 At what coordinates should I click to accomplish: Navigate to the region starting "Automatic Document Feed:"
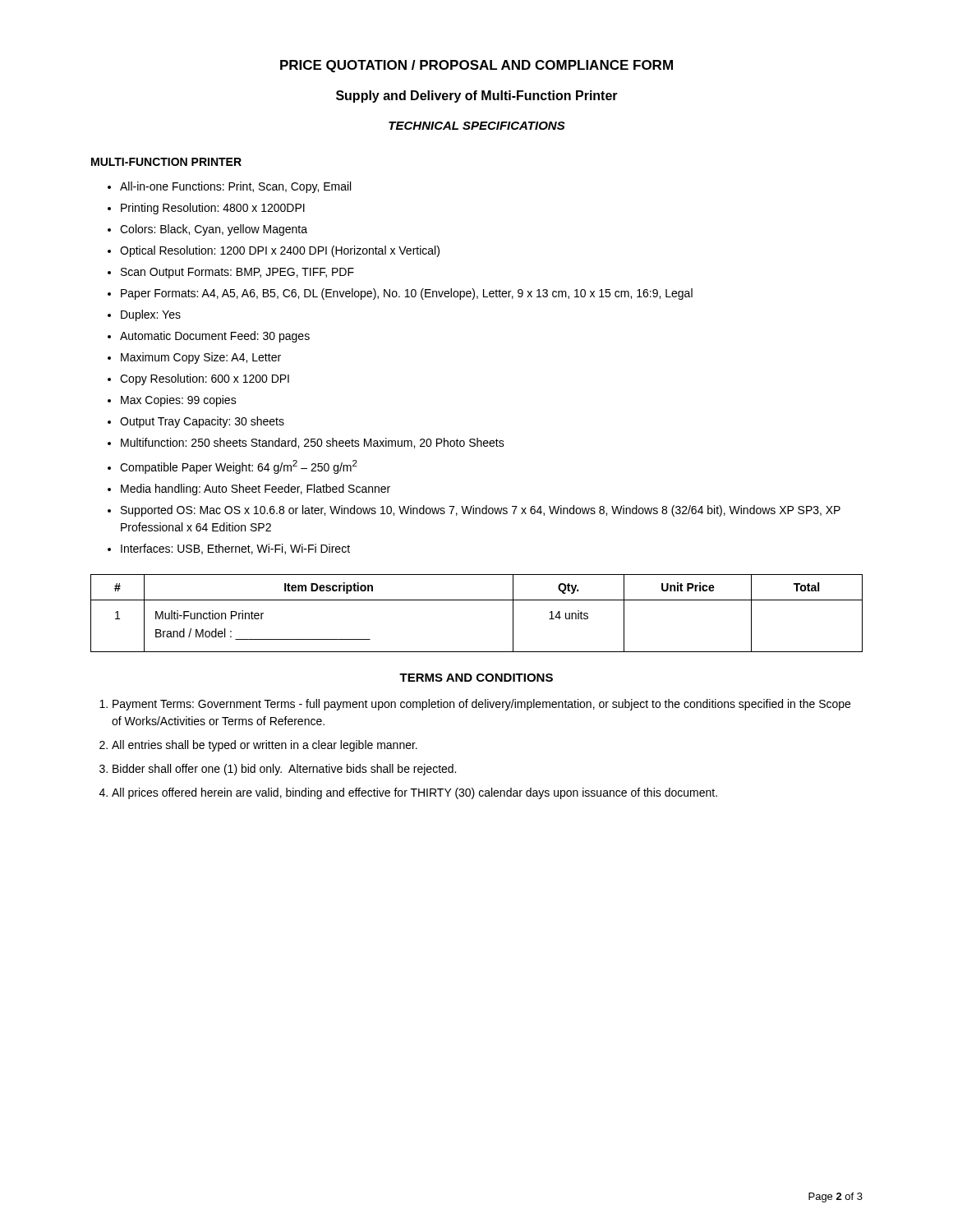pos(215,336)
